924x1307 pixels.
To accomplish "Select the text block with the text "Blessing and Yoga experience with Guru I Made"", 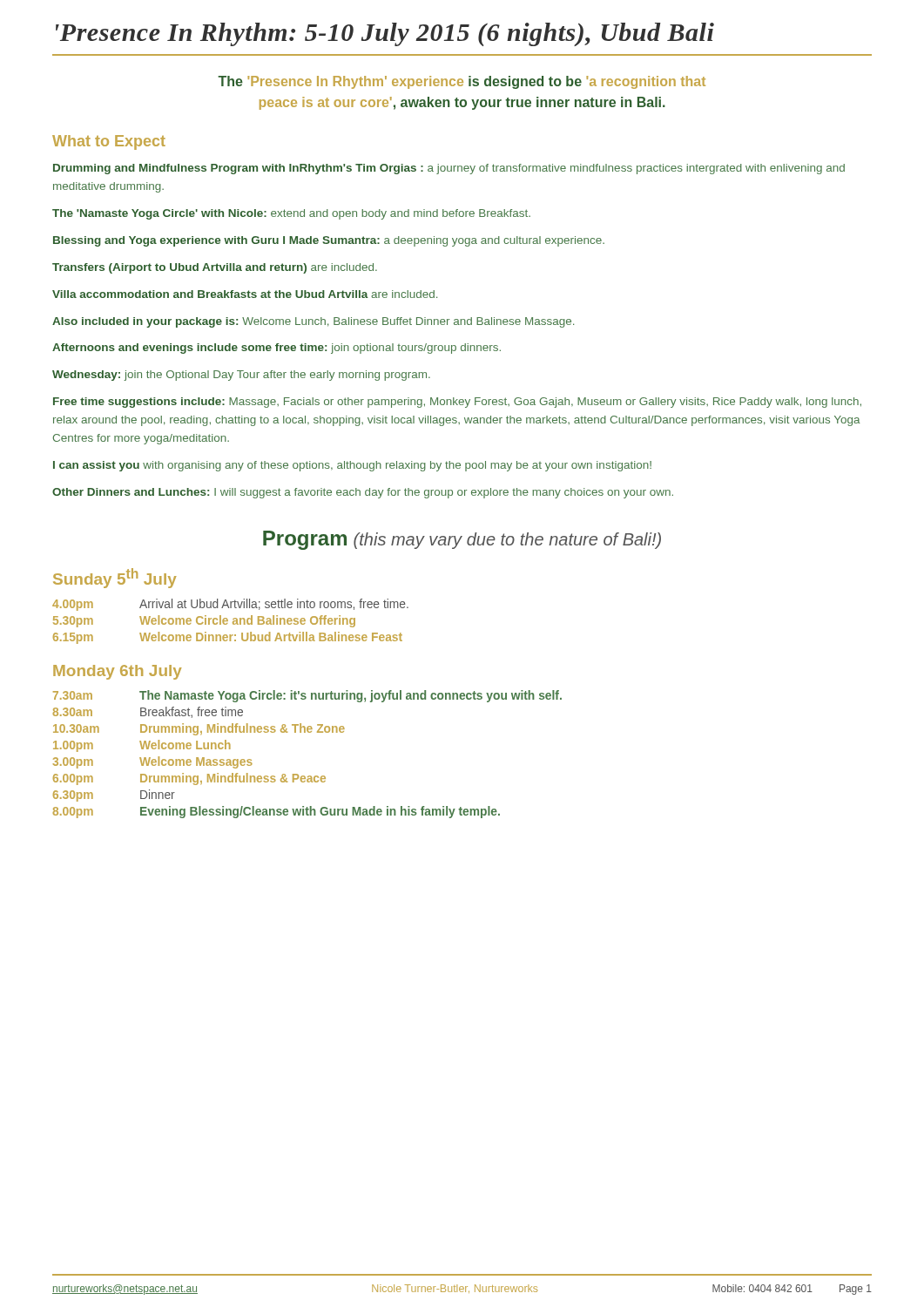I will tap(462, 241).
